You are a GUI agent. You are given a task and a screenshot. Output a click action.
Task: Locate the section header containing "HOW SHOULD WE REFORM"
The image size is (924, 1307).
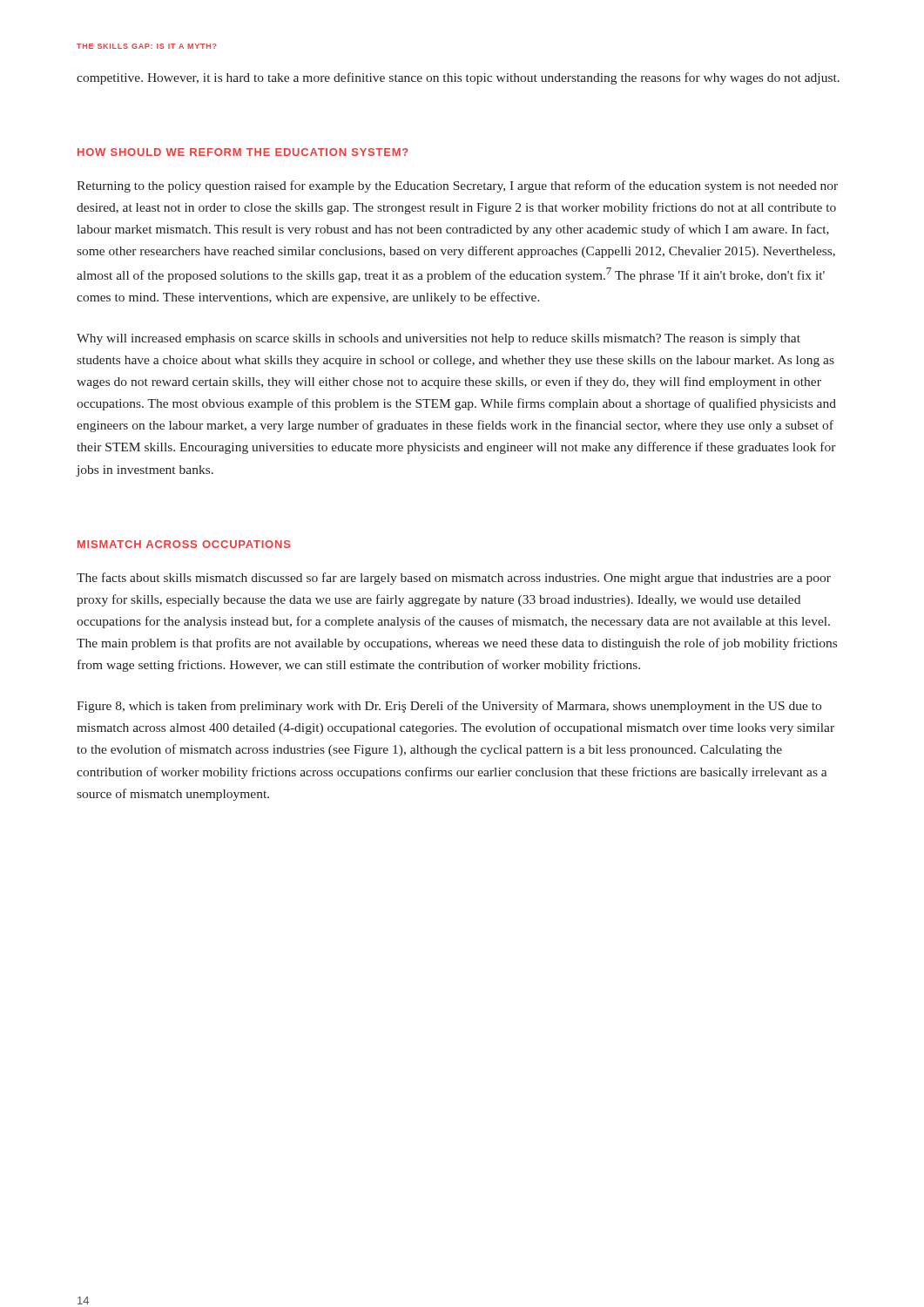coord(243,152)
